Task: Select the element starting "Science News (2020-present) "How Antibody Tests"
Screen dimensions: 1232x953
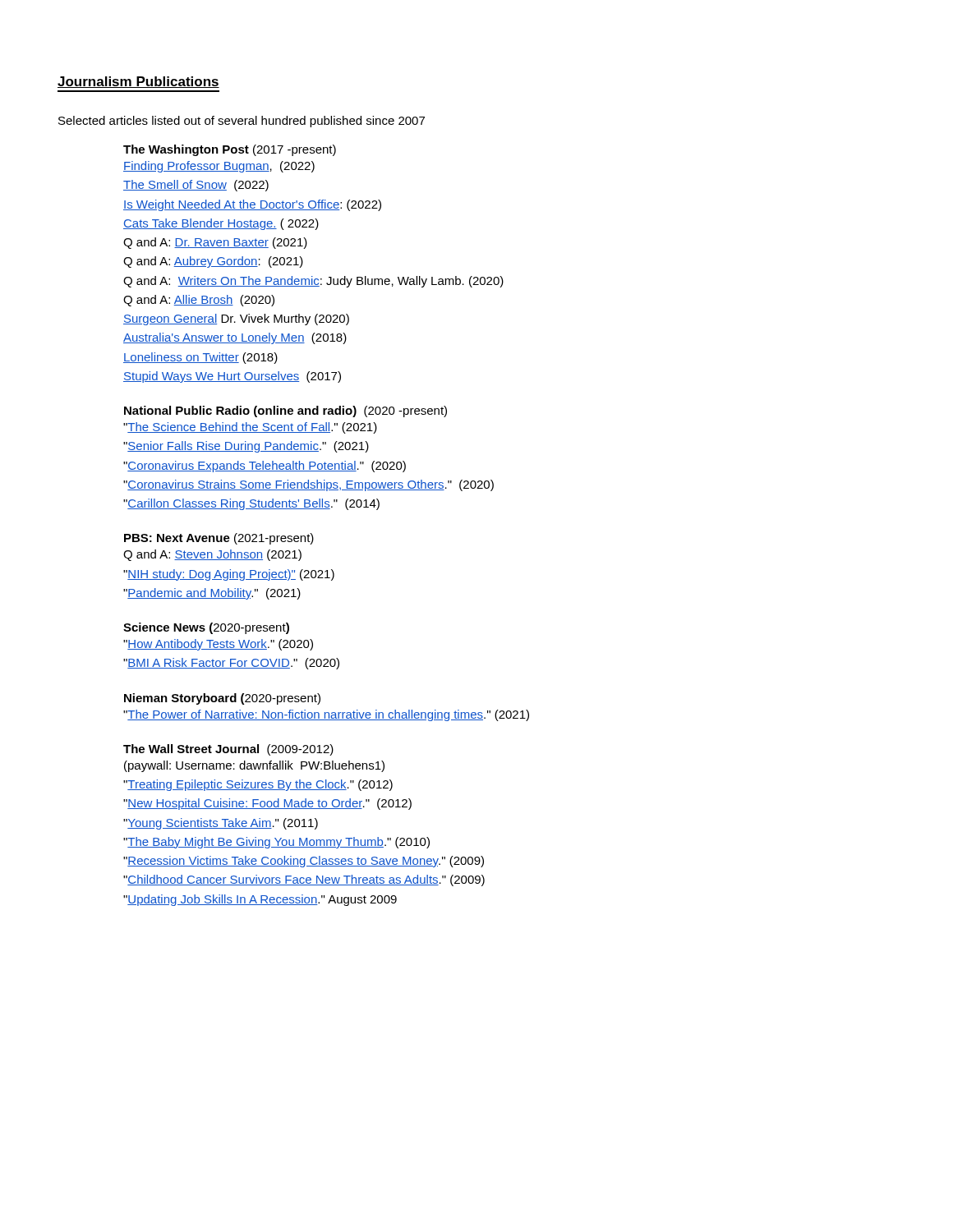Action: tap(206, 628)
